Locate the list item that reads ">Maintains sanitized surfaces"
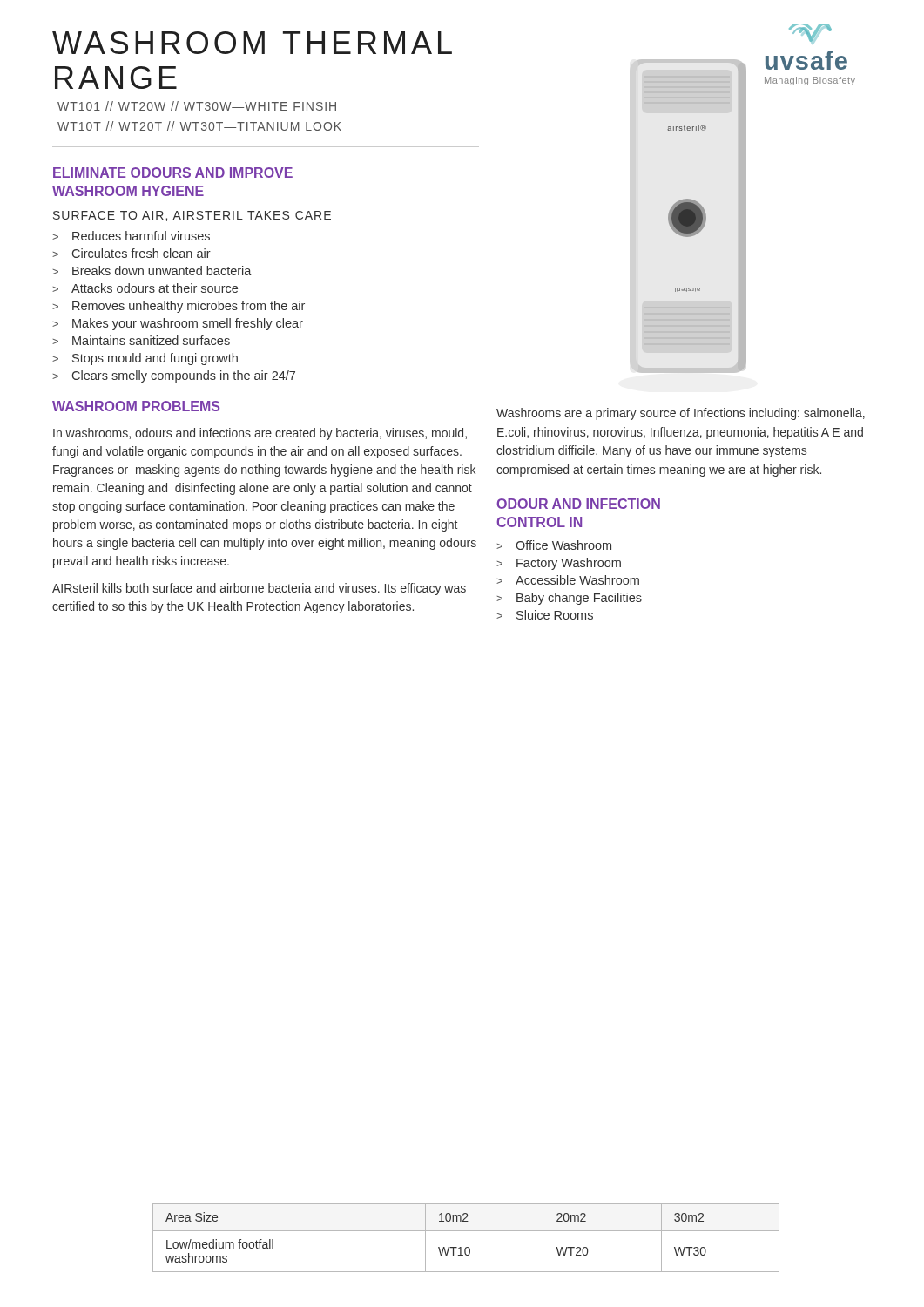The width and height of the screenshot is (924, 1307). click(x=141, y=340)
